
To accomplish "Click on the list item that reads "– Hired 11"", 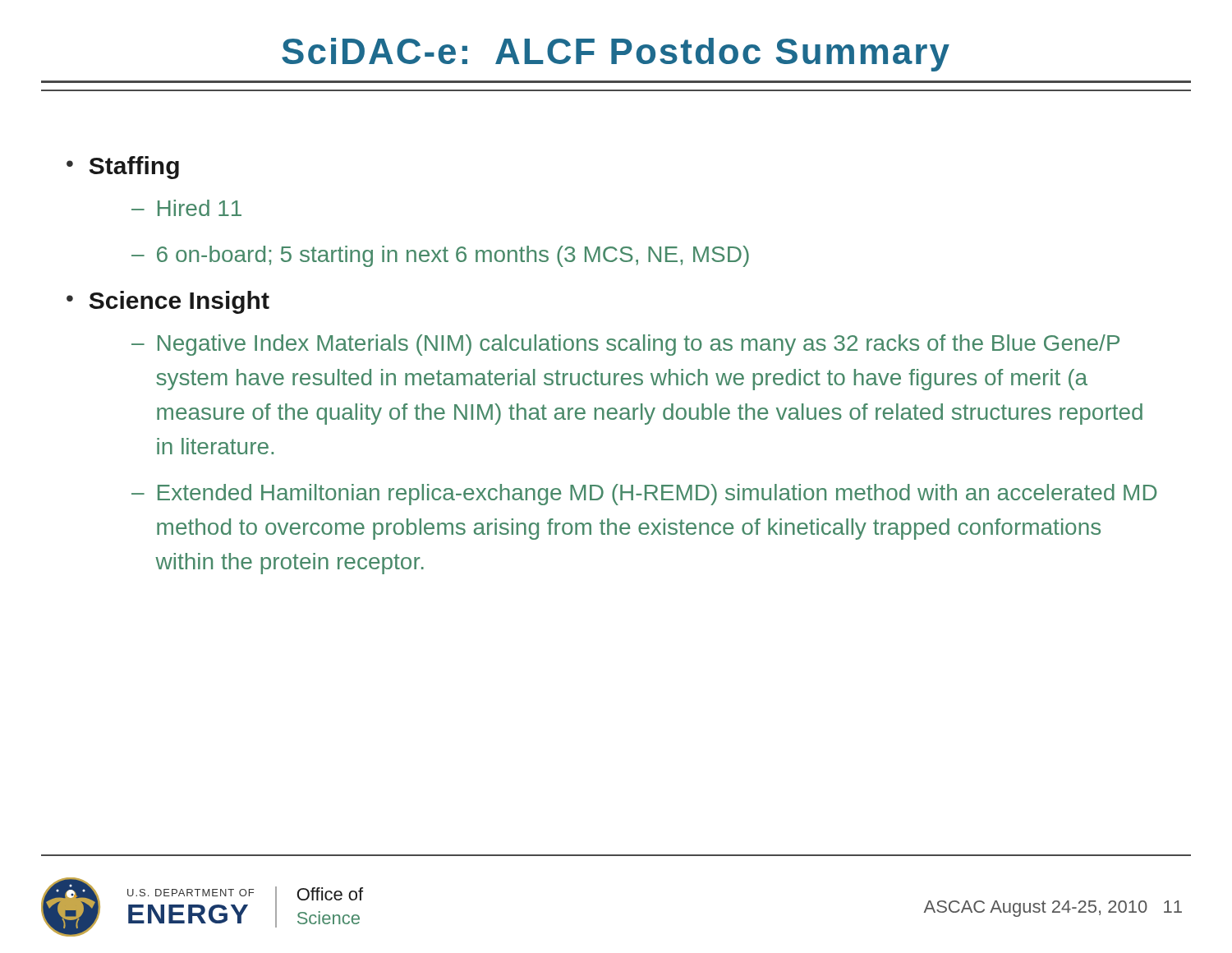I will (x=187, y=209).
